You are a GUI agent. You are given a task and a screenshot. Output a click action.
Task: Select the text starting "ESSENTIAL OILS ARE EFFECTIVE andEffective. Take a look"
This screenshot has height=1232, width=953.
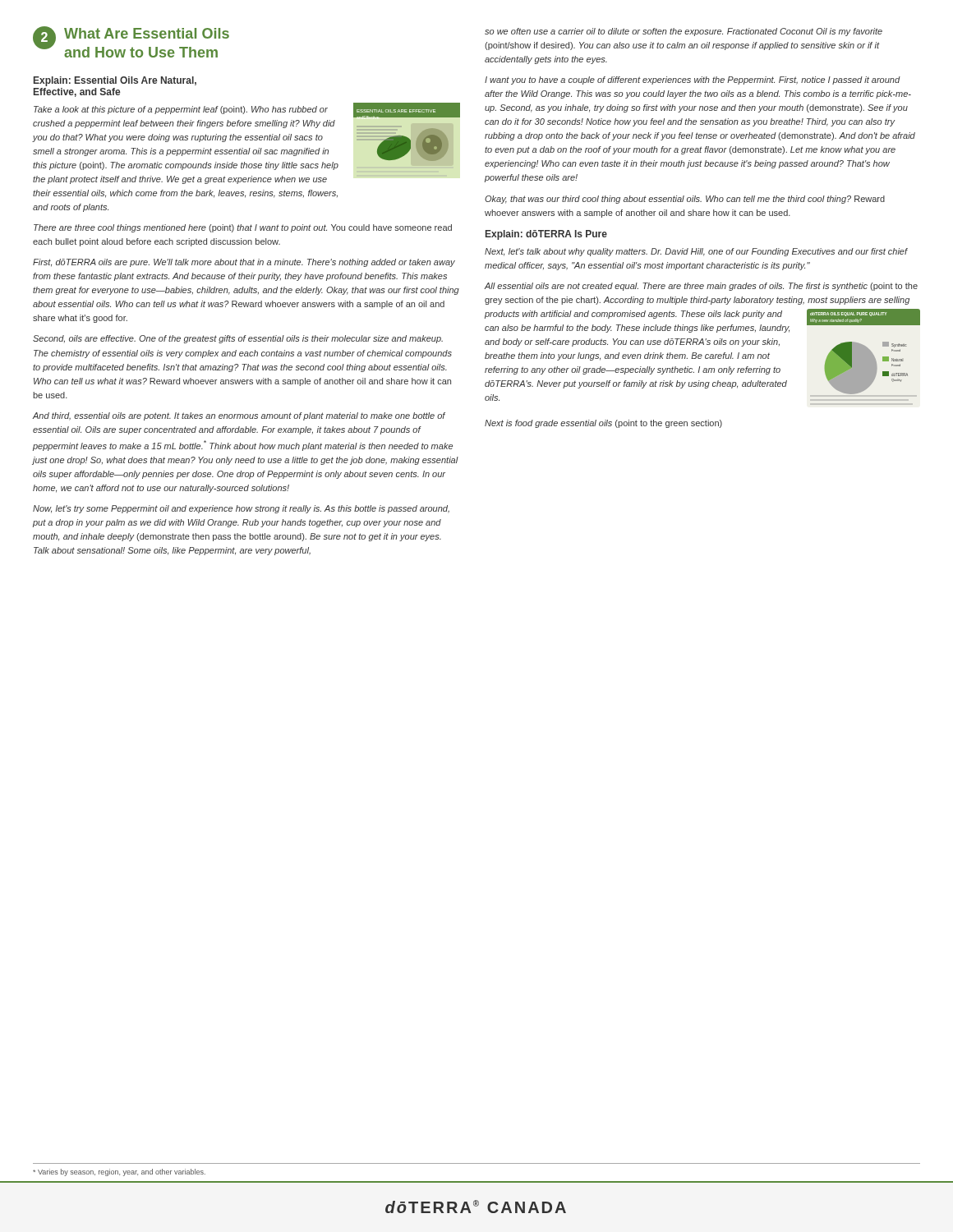point(246,157)
